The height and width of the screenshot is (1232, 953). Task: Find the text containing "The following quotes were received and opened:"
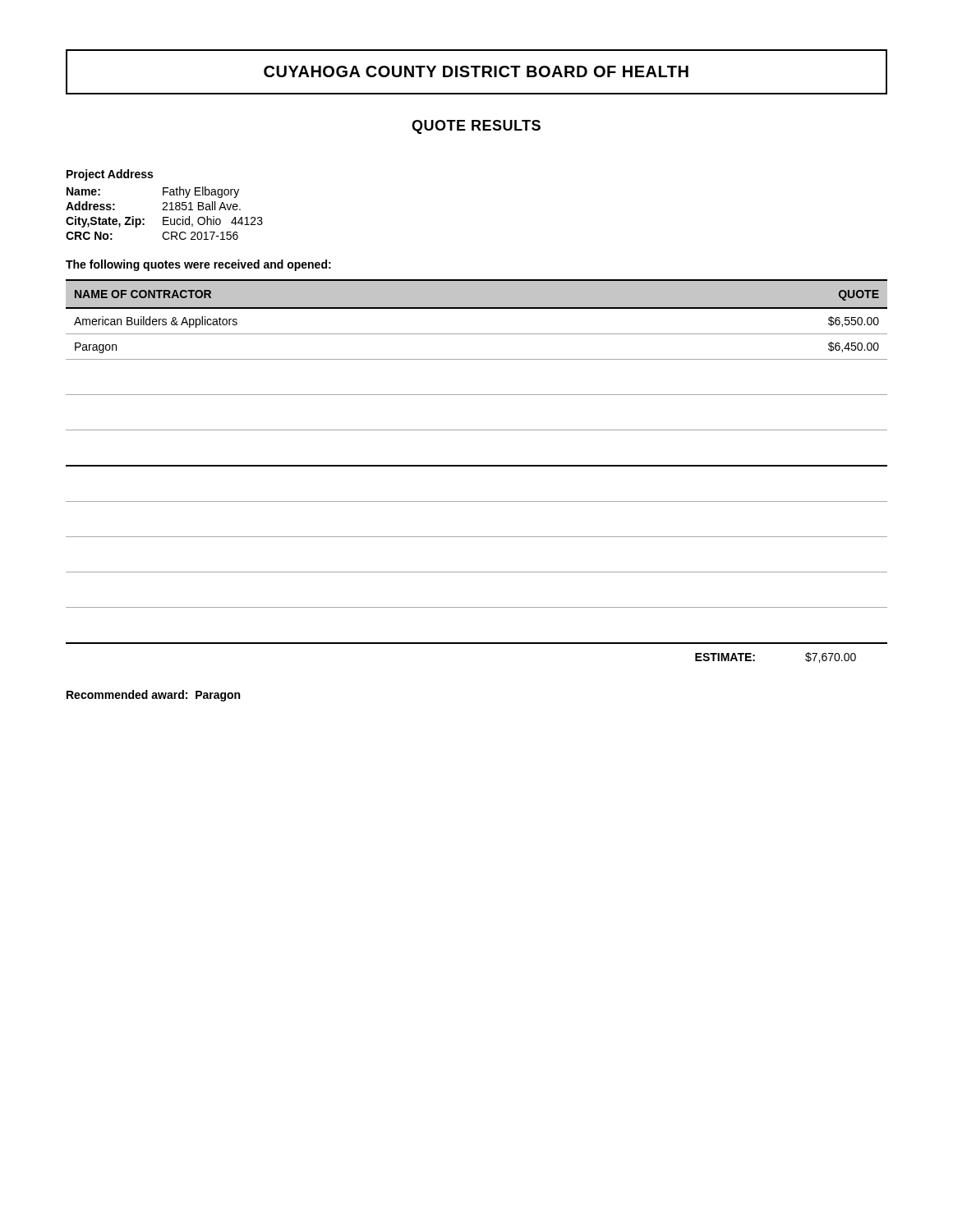coord(198,265)
